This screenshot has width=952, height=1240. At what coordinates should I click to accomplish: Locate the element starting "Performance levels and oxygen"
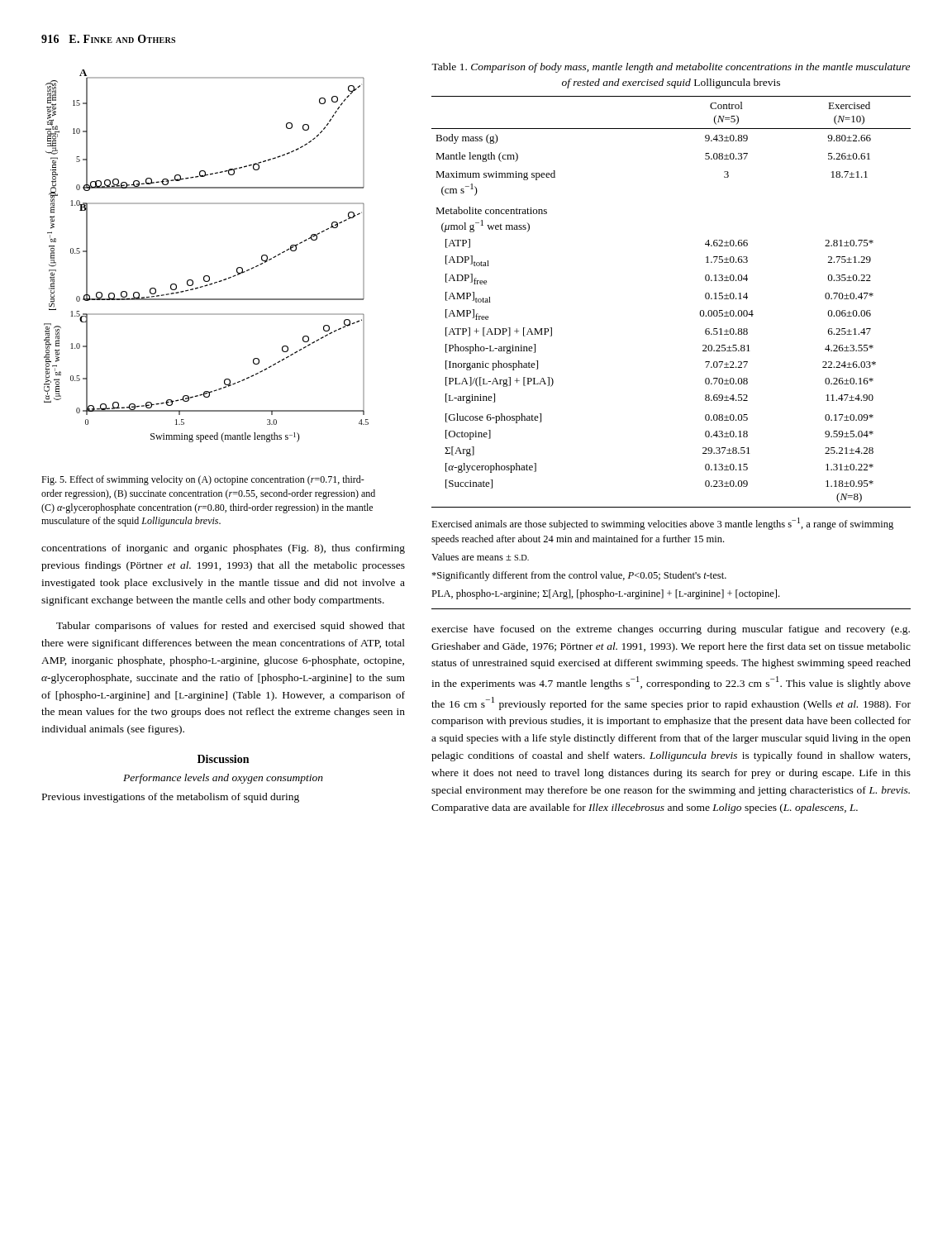223,778
